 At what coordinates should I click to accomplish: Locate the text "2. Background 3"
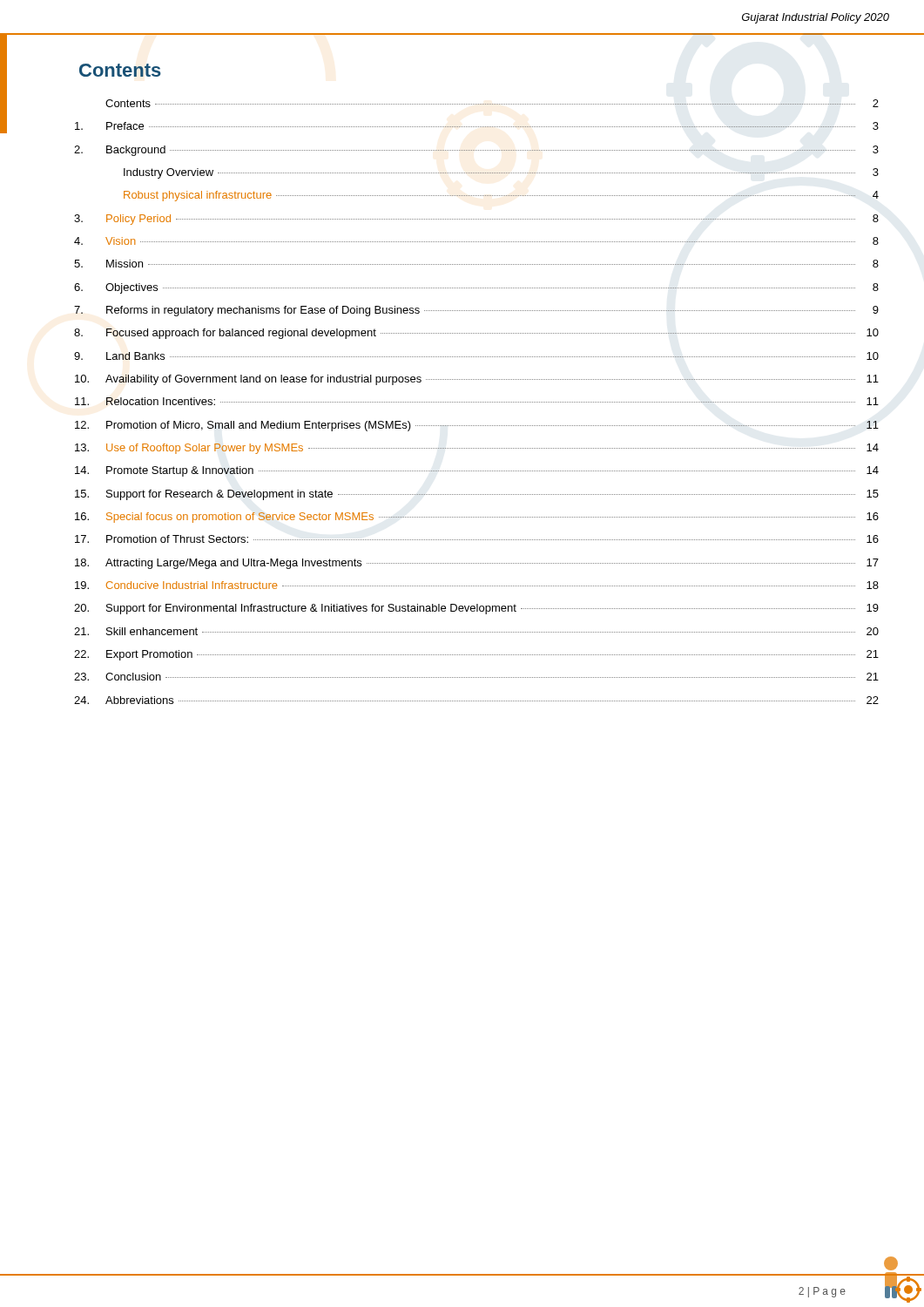pyautogui.click(x=476, y=150)
